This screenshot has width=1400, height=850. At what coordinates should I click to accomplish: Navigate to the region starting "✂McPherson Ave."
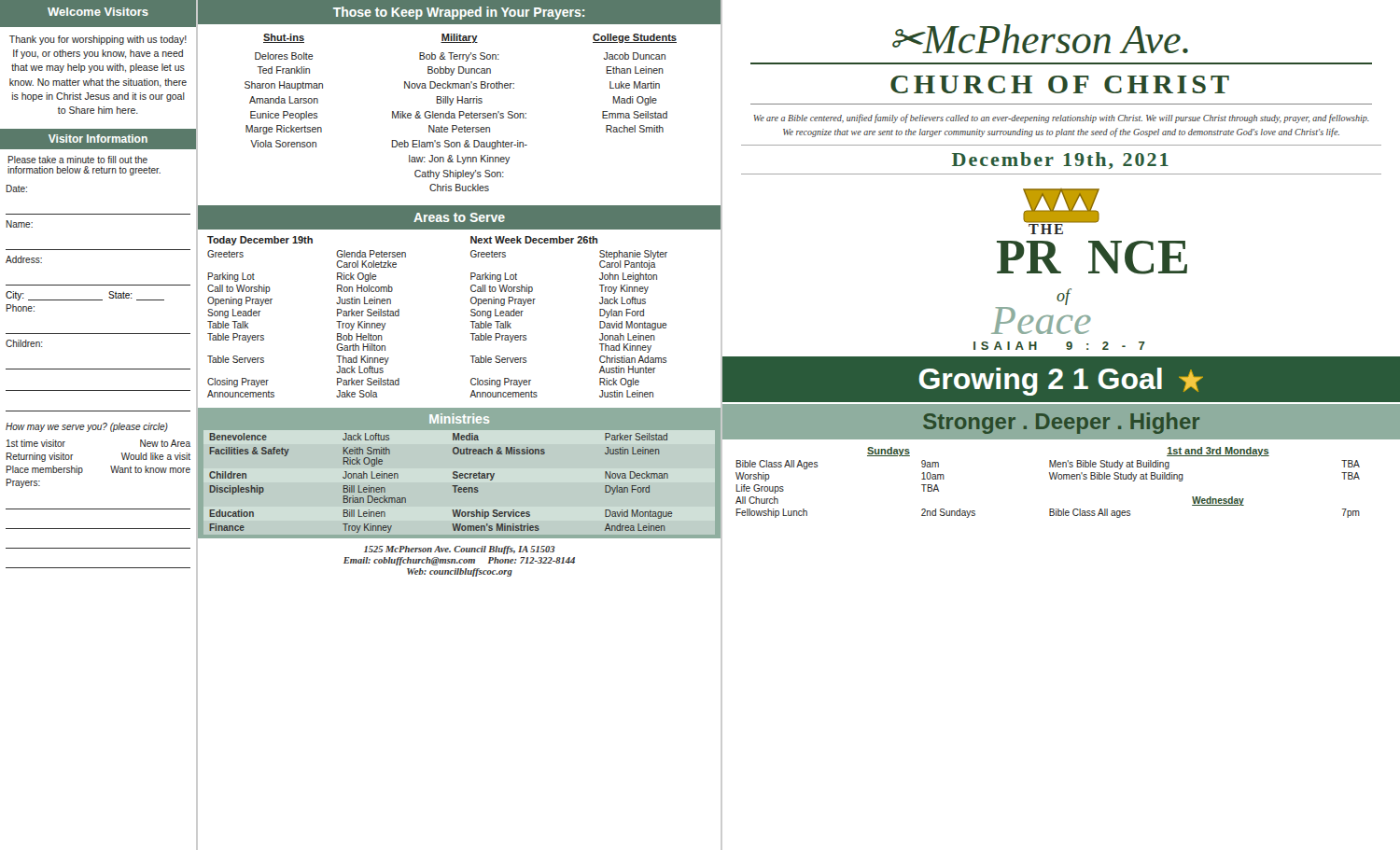tap(1061, 37)
